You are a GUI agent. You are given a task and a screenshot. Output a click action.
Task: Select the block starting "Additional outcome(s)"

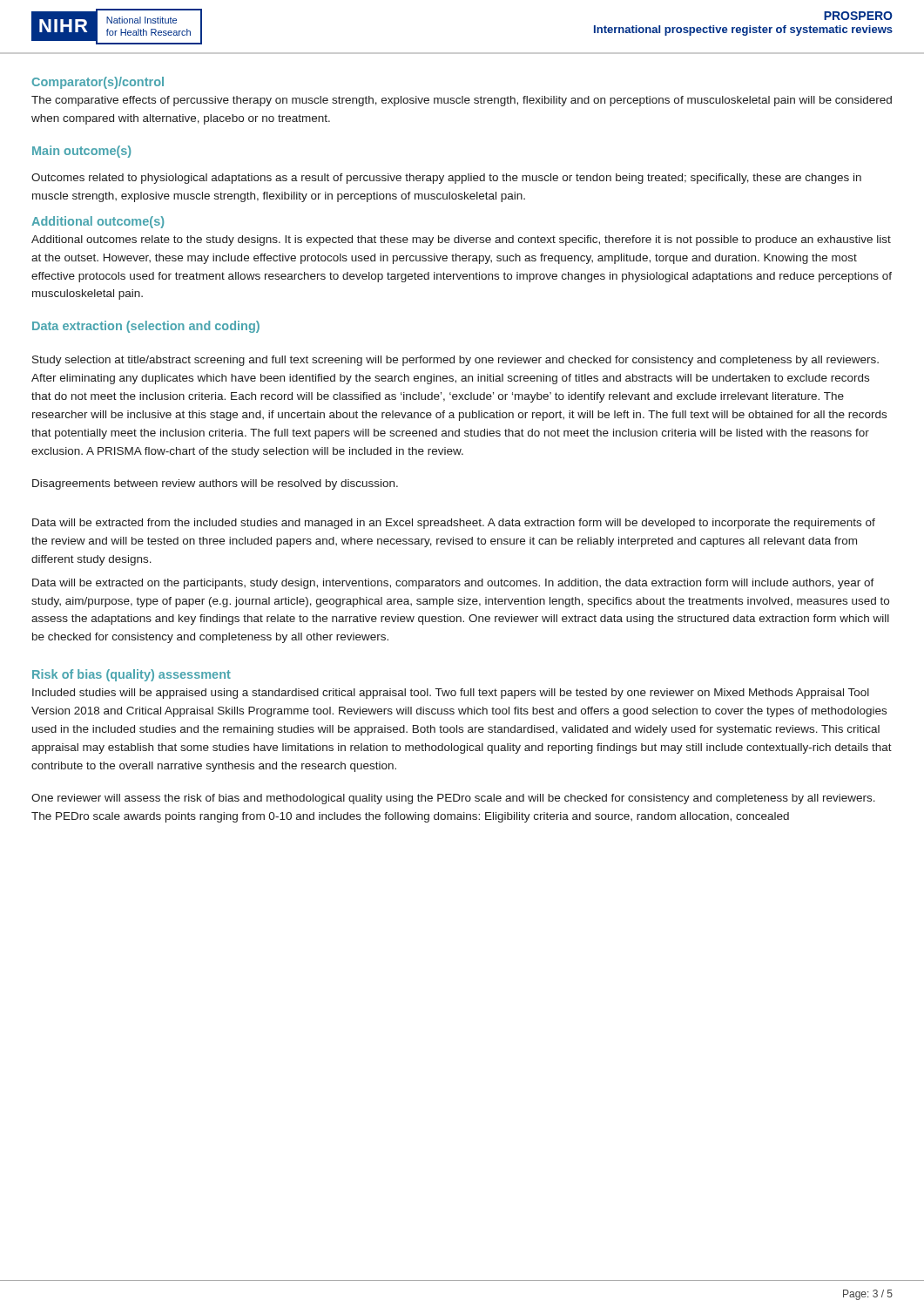coord(98,221)
